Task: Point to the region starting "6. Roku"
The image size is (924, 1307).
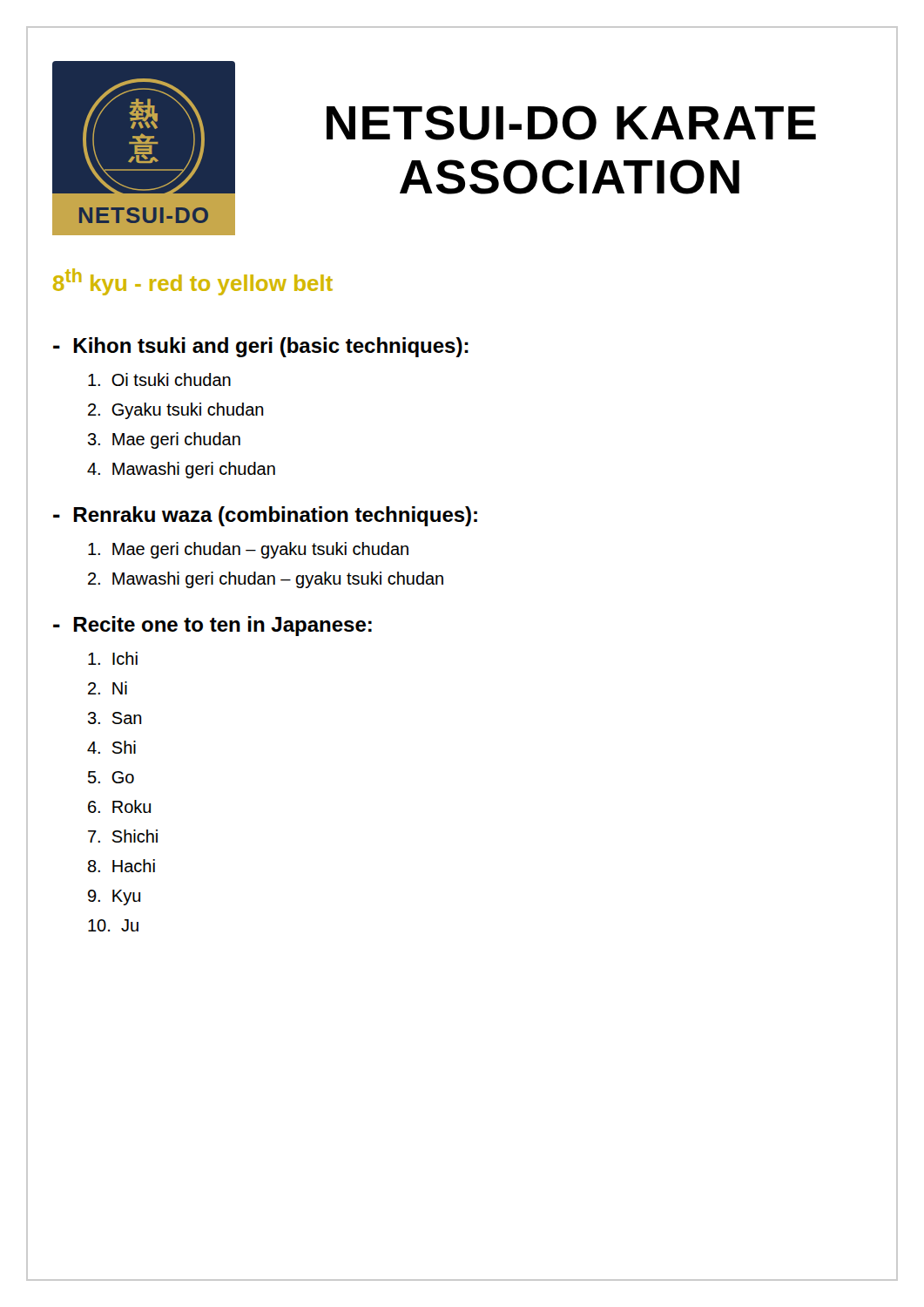Action: click(120, 807)
